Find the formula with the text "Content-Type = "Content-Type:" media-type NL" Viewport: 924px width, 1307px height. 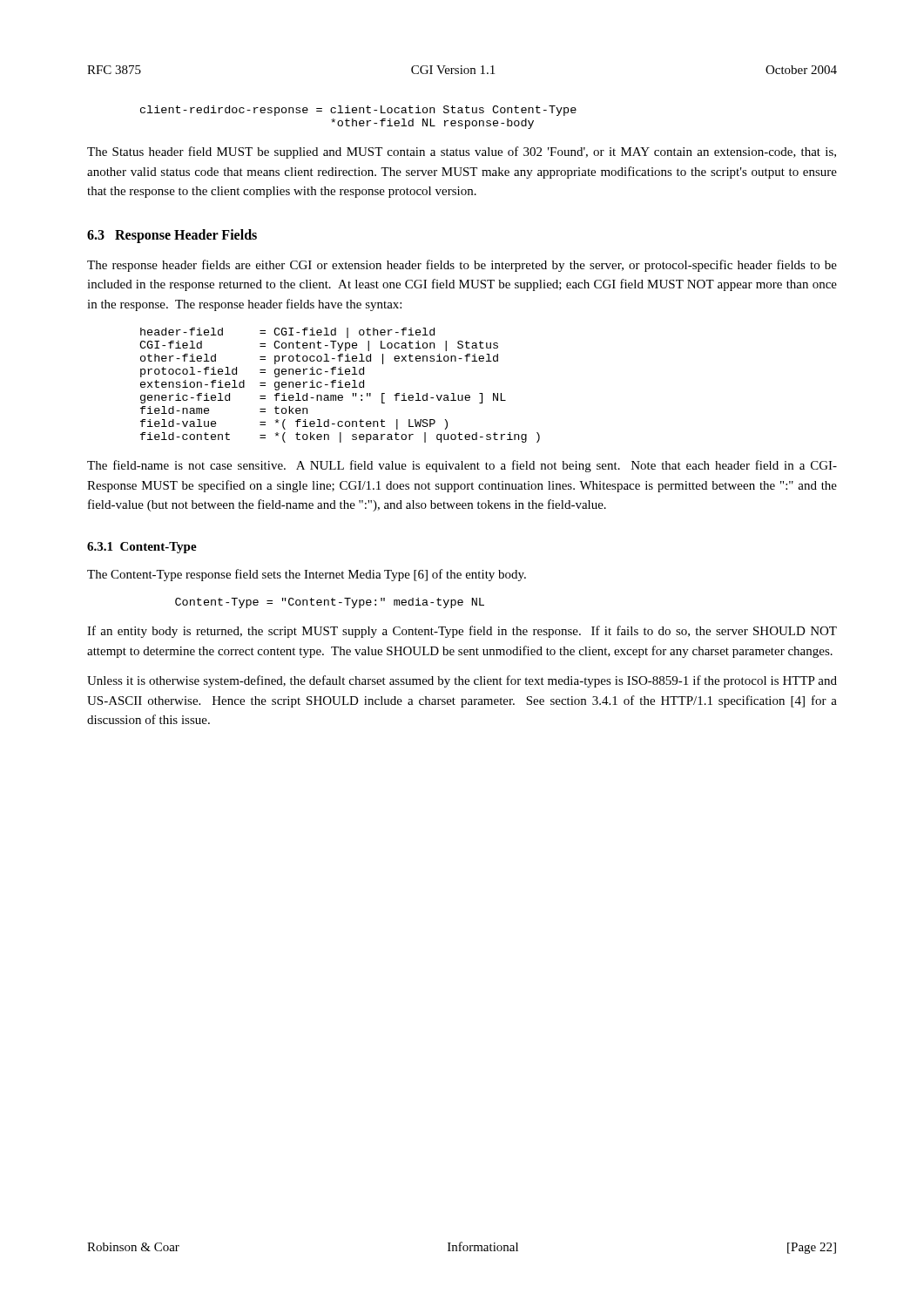pos(488,603)
